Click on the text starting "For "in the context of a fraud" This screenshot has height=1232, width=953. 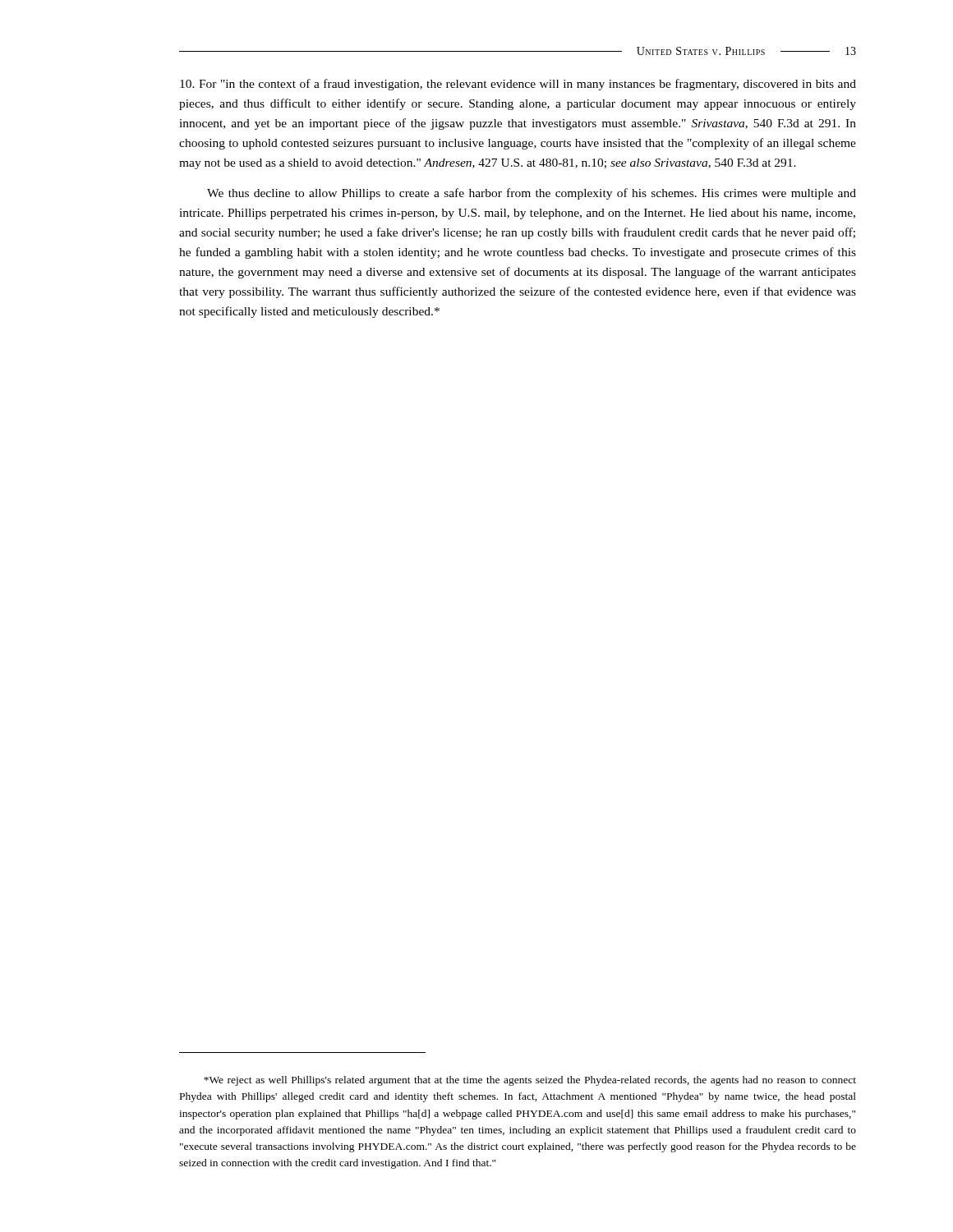pyautogui.click(x=518, y=123)
